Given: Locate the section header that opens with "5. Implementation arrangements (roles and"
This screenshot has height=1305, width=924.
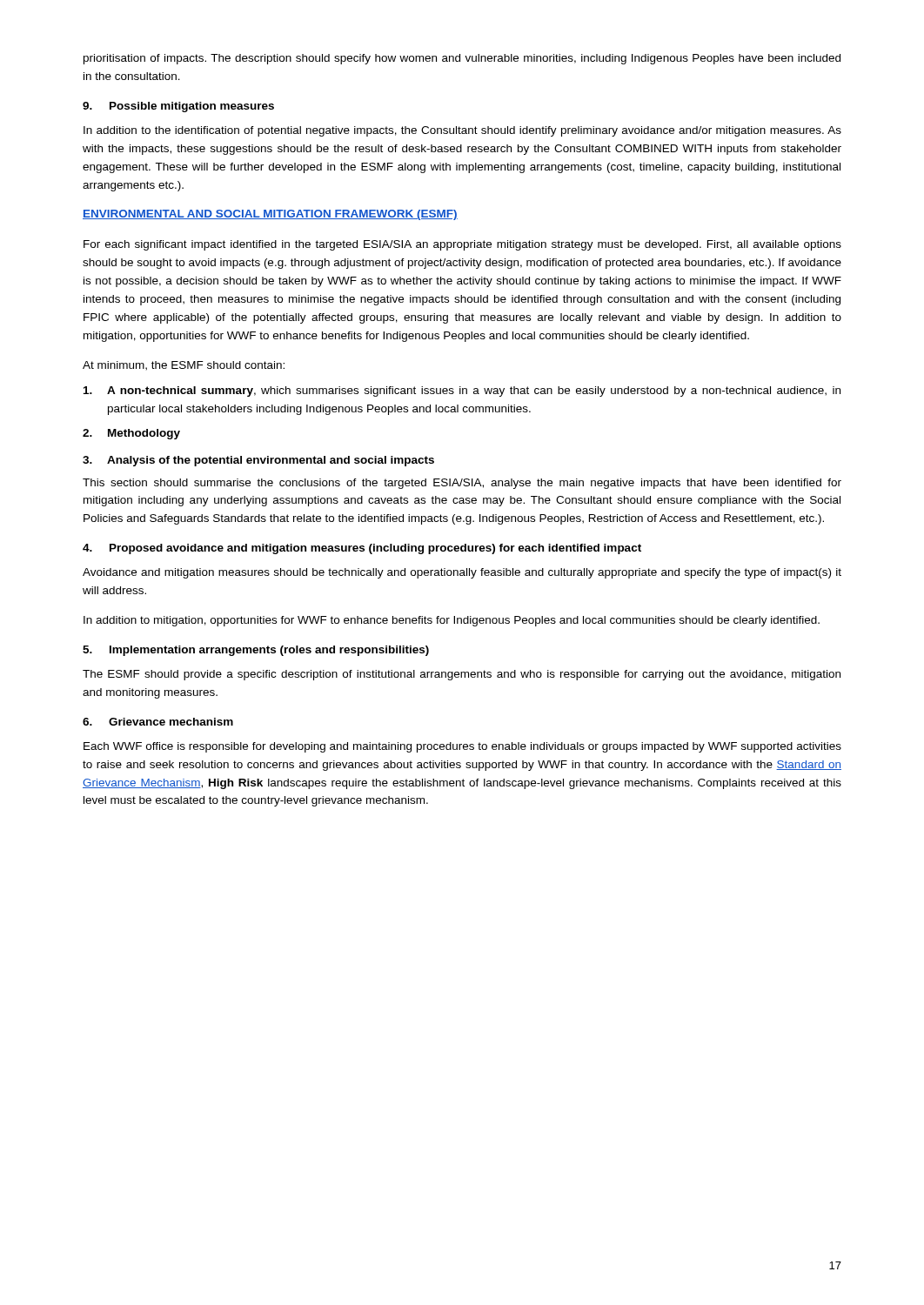Looking at the screenshot, I should [x=256, y=651].
